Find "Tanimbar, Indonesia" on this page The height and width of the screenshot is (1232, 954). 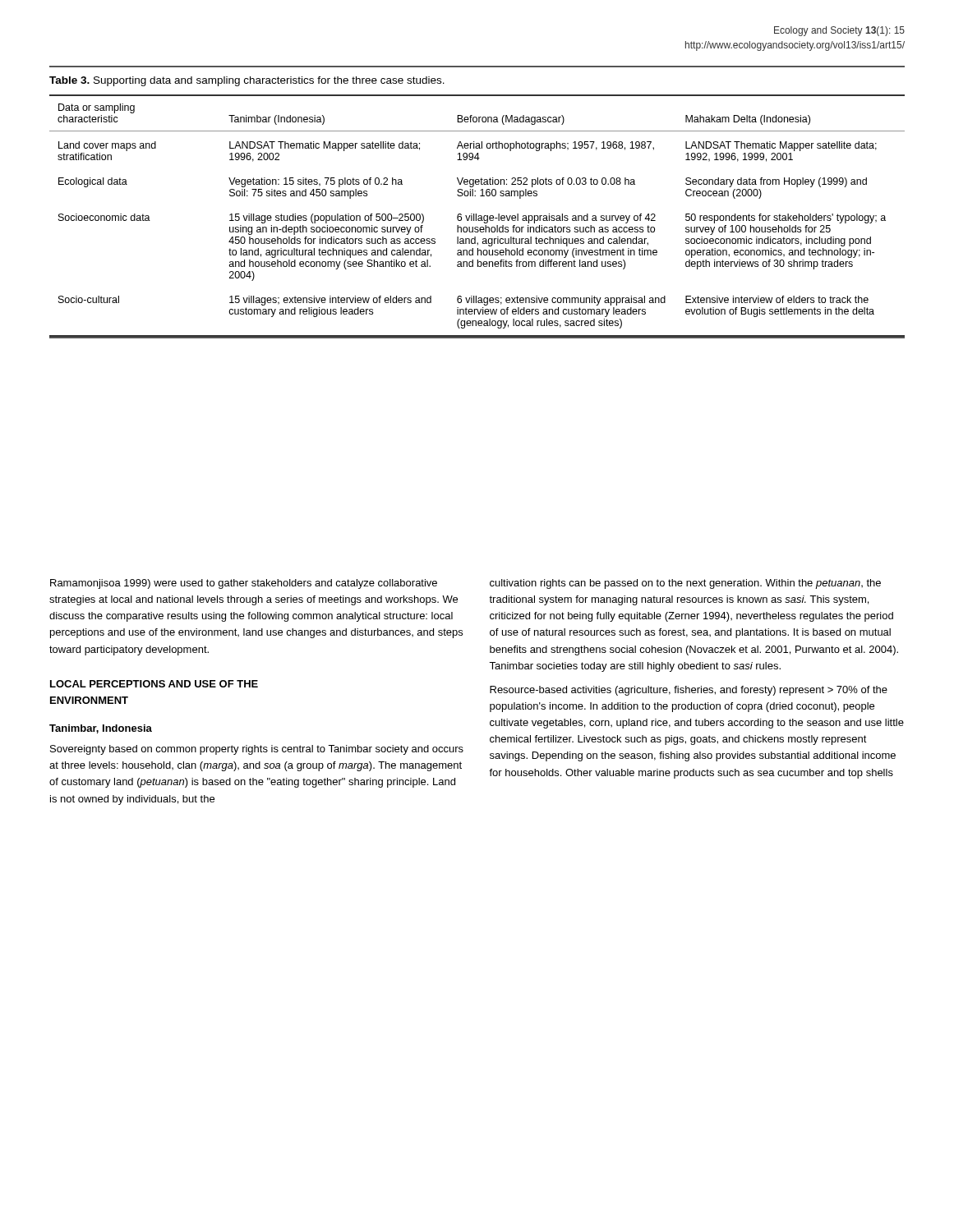101,728
